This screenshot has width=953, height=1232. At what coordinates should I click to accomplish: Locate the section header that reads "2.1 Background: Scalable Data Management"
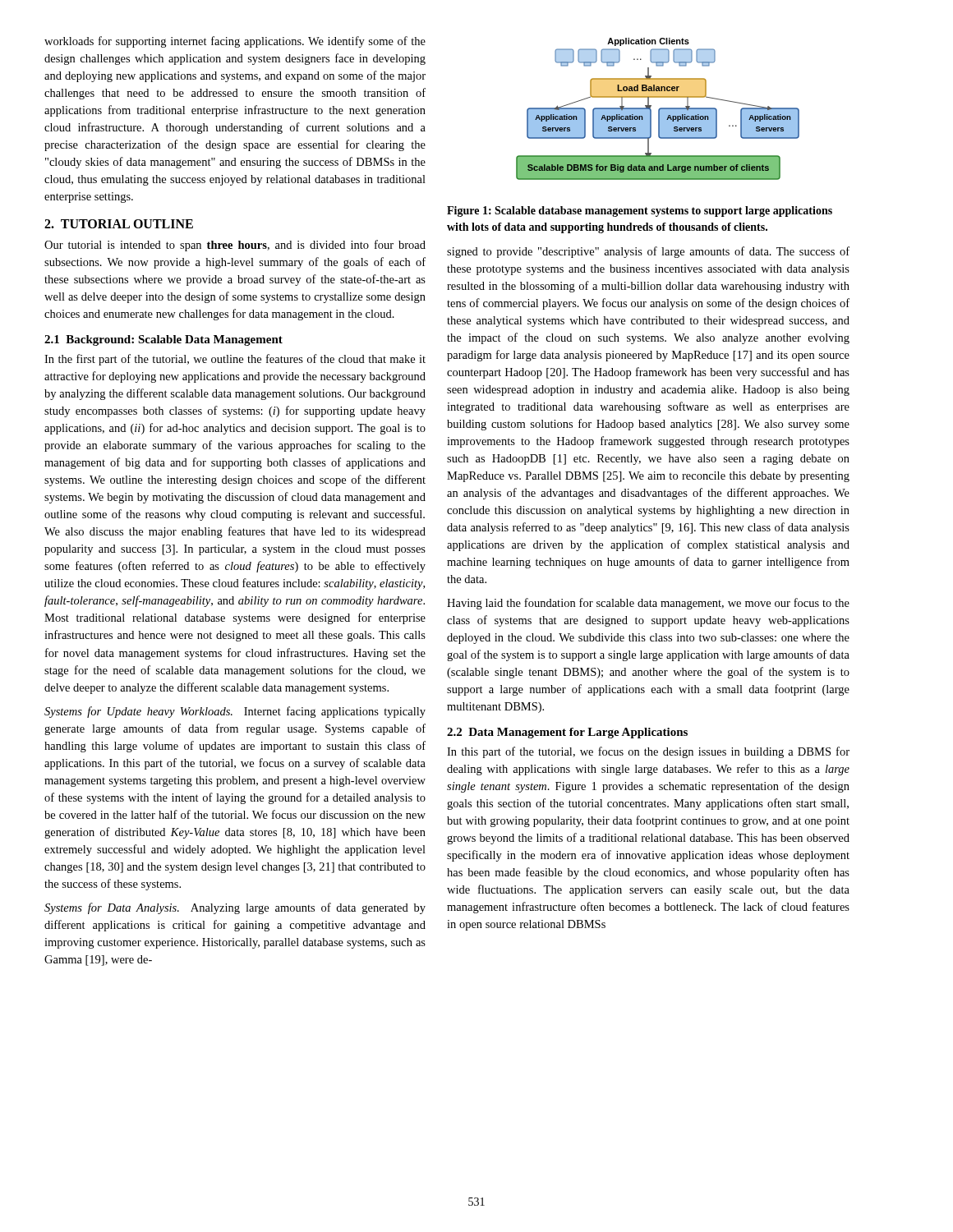pyautogui.click(x=163, y=339)
